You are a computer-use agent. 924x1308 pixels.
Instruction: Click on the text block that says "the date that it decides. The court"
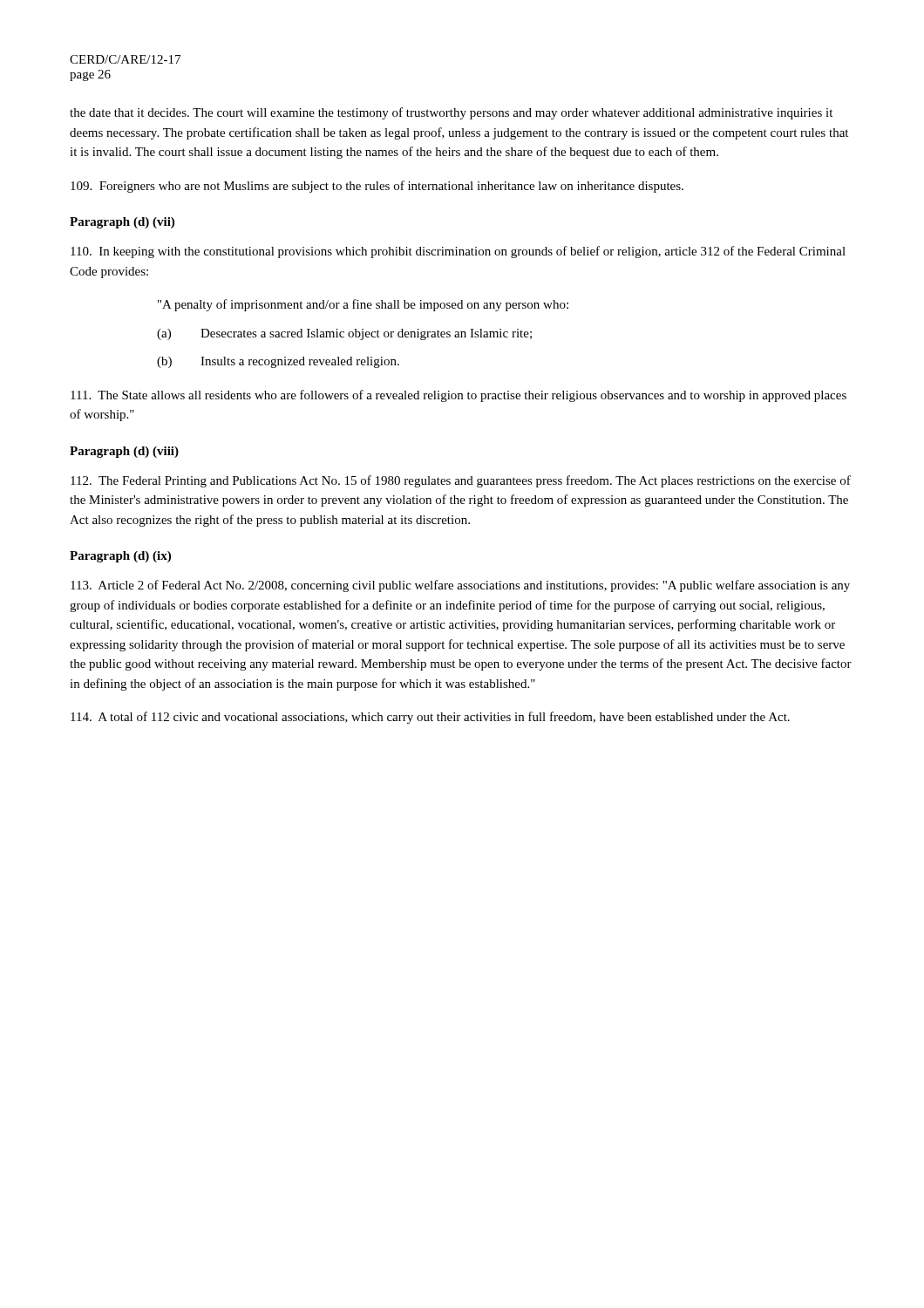tap(462, 132)
